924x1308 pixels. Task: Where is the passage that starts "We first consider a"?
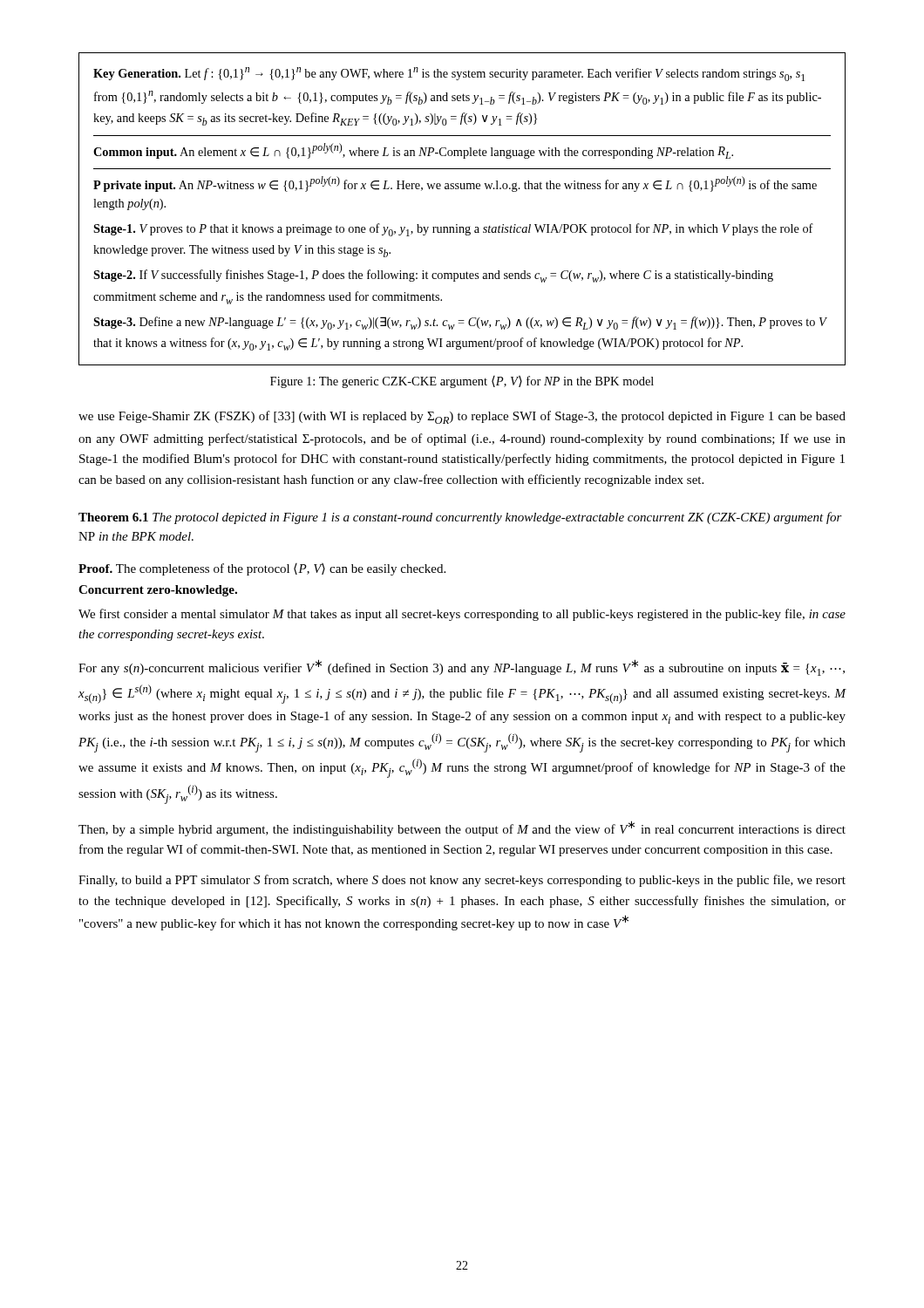point(462,624)
